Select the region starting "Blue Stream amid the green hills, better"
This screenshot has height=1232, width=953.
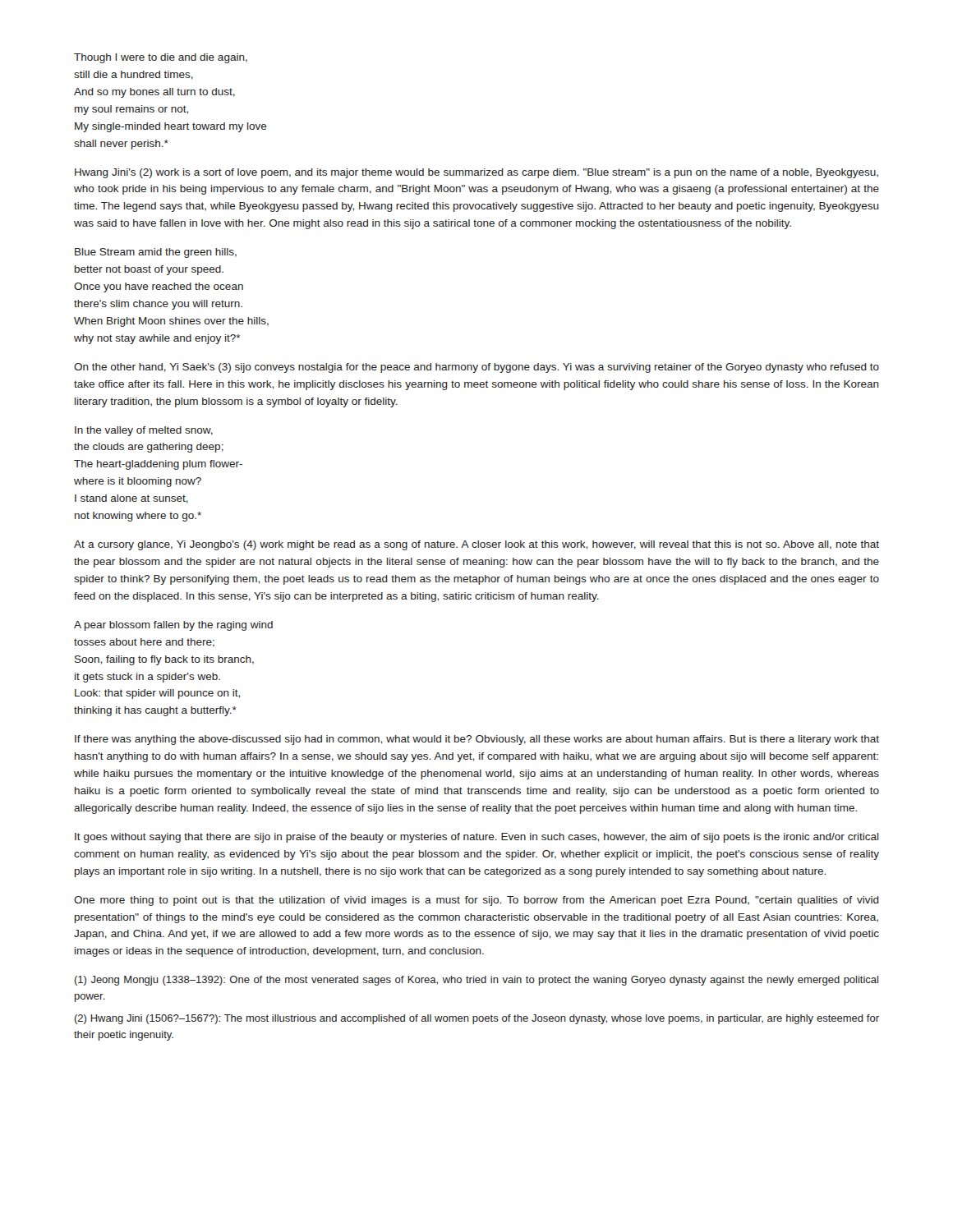[172, 295]
